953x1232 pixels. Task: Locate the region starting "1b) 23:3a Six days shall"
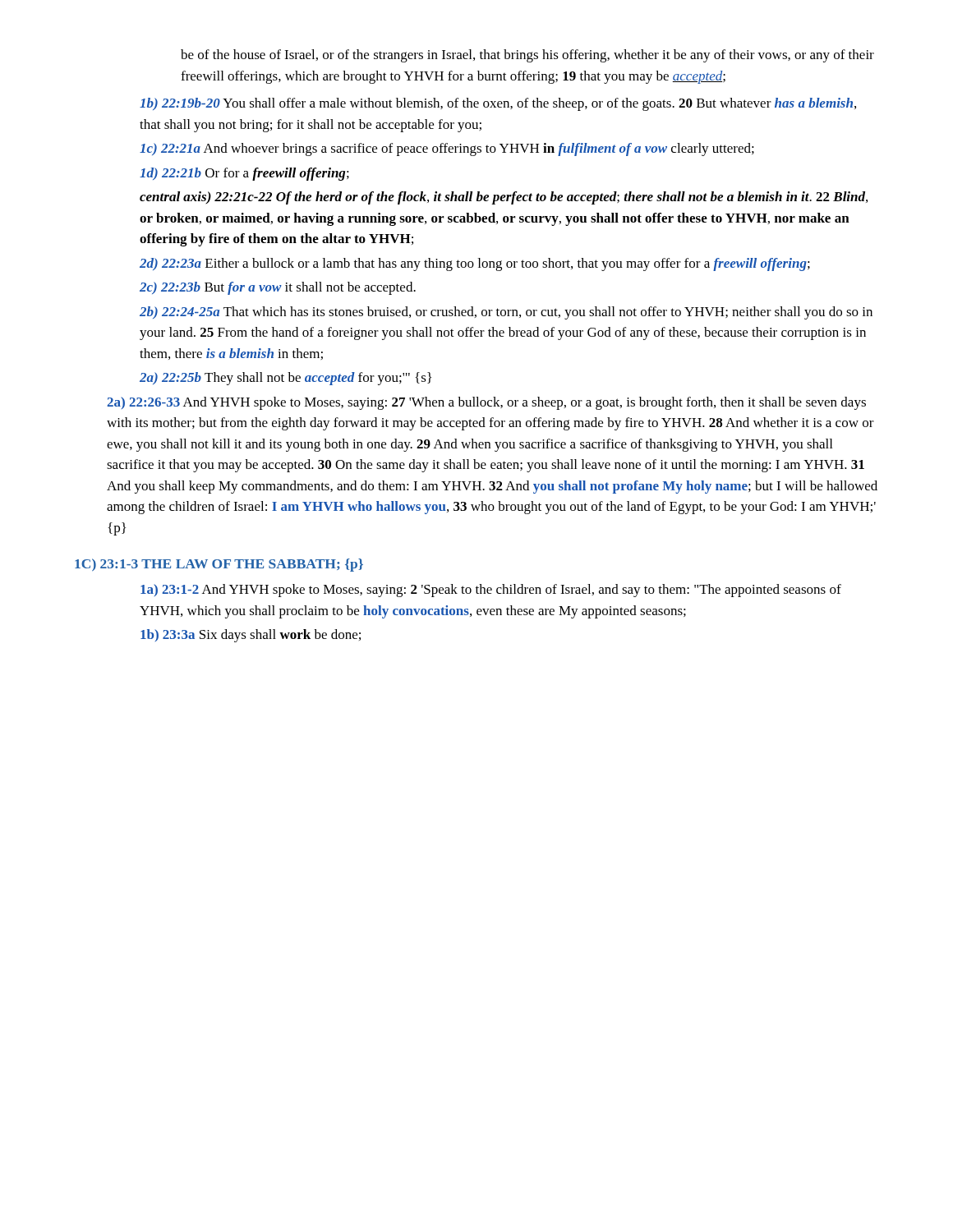click(x=251, y=635)
